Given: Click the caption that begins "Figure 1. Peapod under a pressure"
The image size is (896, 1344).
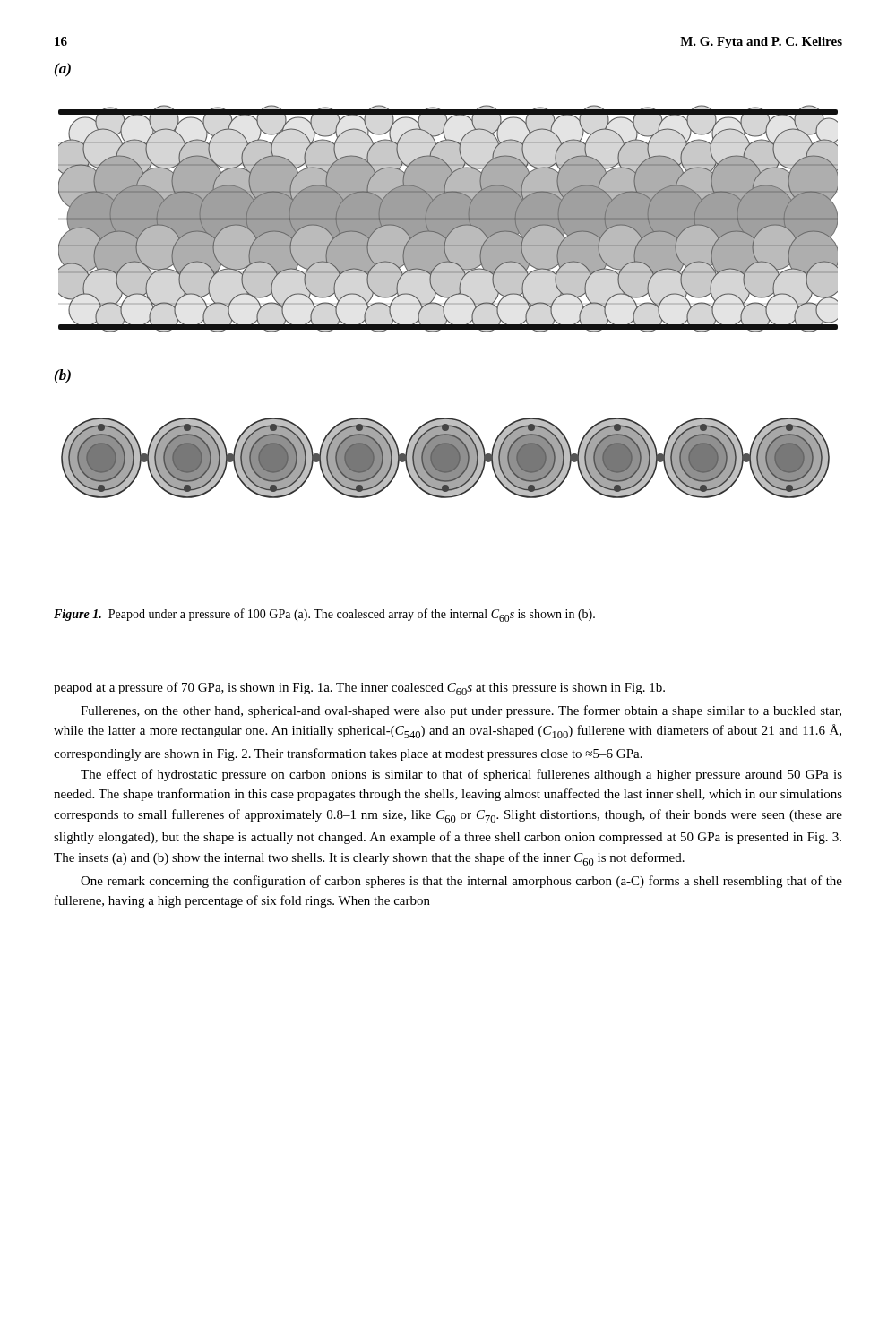Looking at the screenshot, I should tap(325, 616).
